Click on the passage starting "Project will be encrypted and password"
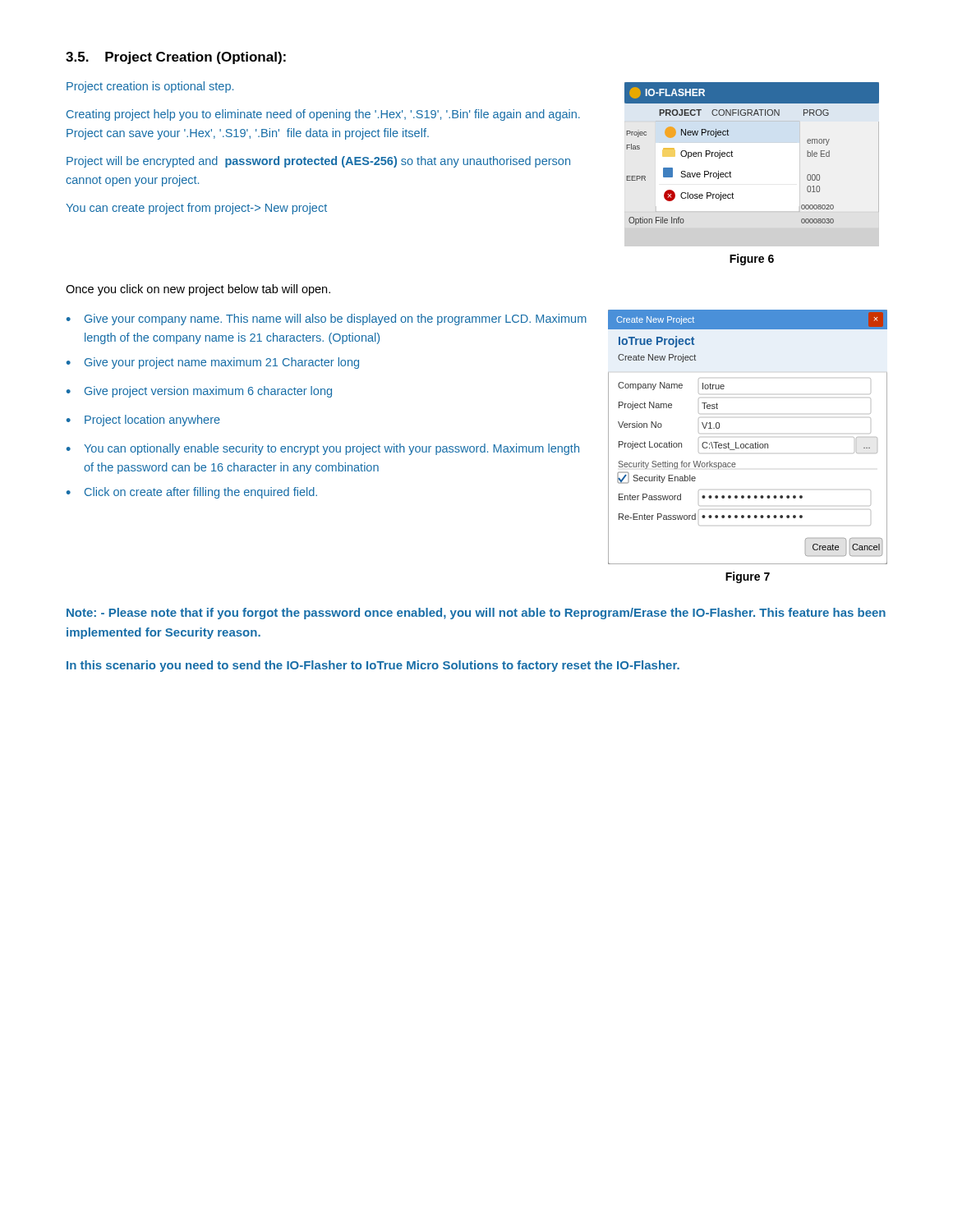The width and height of the screenshot is (953, 1232). point(318,171)
